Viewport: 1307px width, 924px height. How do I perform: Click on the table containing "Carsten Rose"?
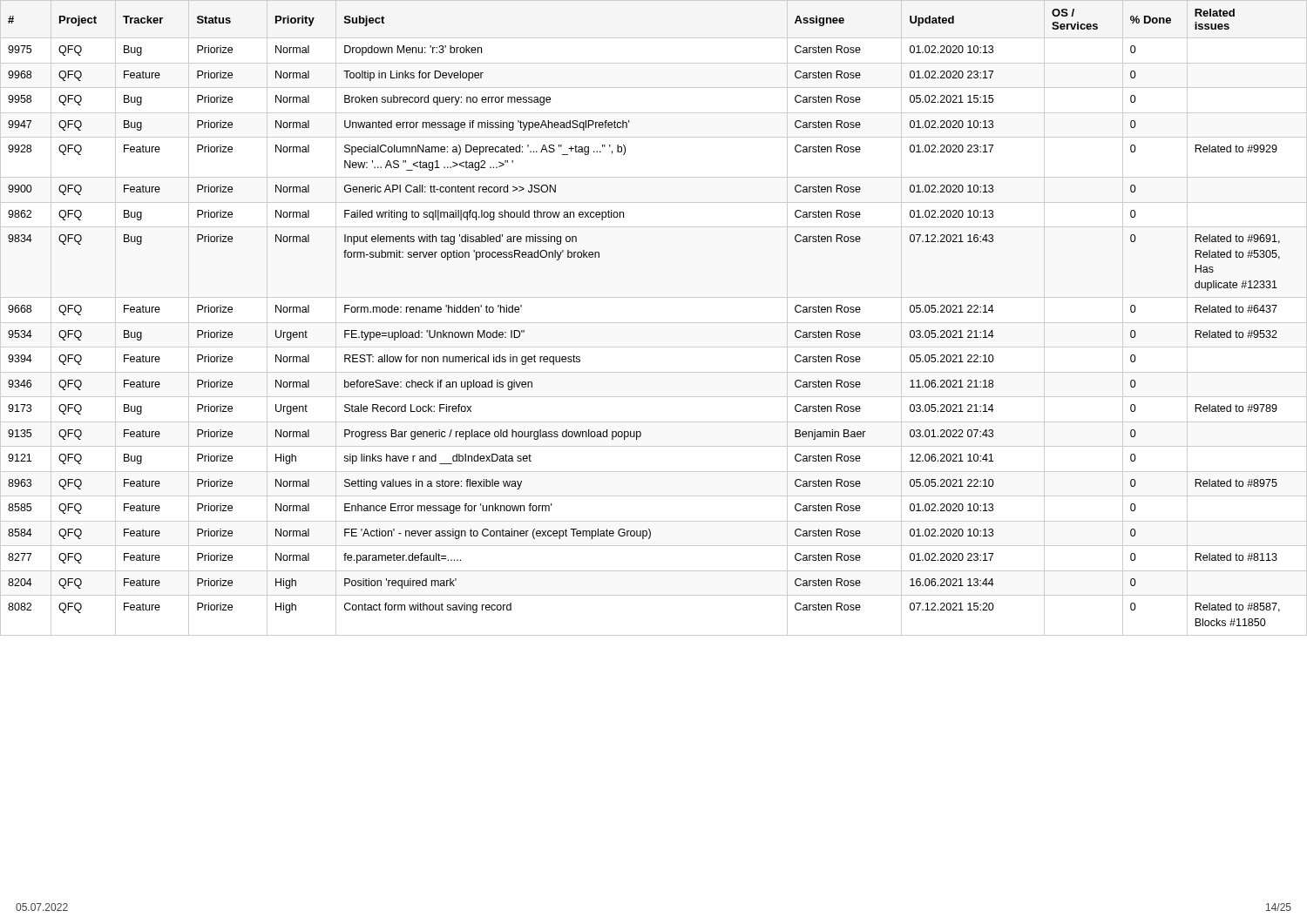point(654,318)
